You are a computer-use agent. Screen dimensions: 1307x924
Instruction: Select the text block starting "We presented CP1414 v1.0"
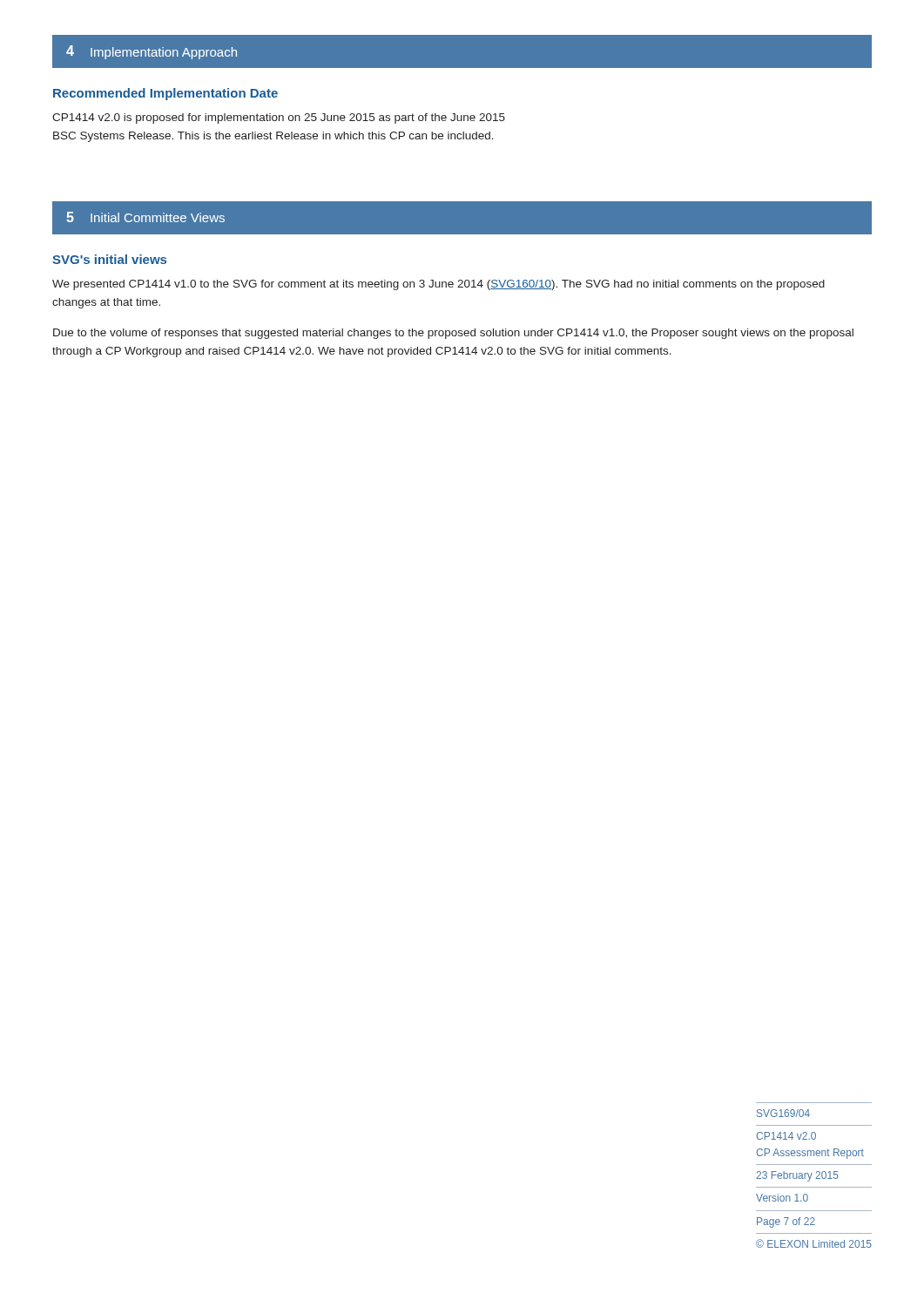point(439,293)
